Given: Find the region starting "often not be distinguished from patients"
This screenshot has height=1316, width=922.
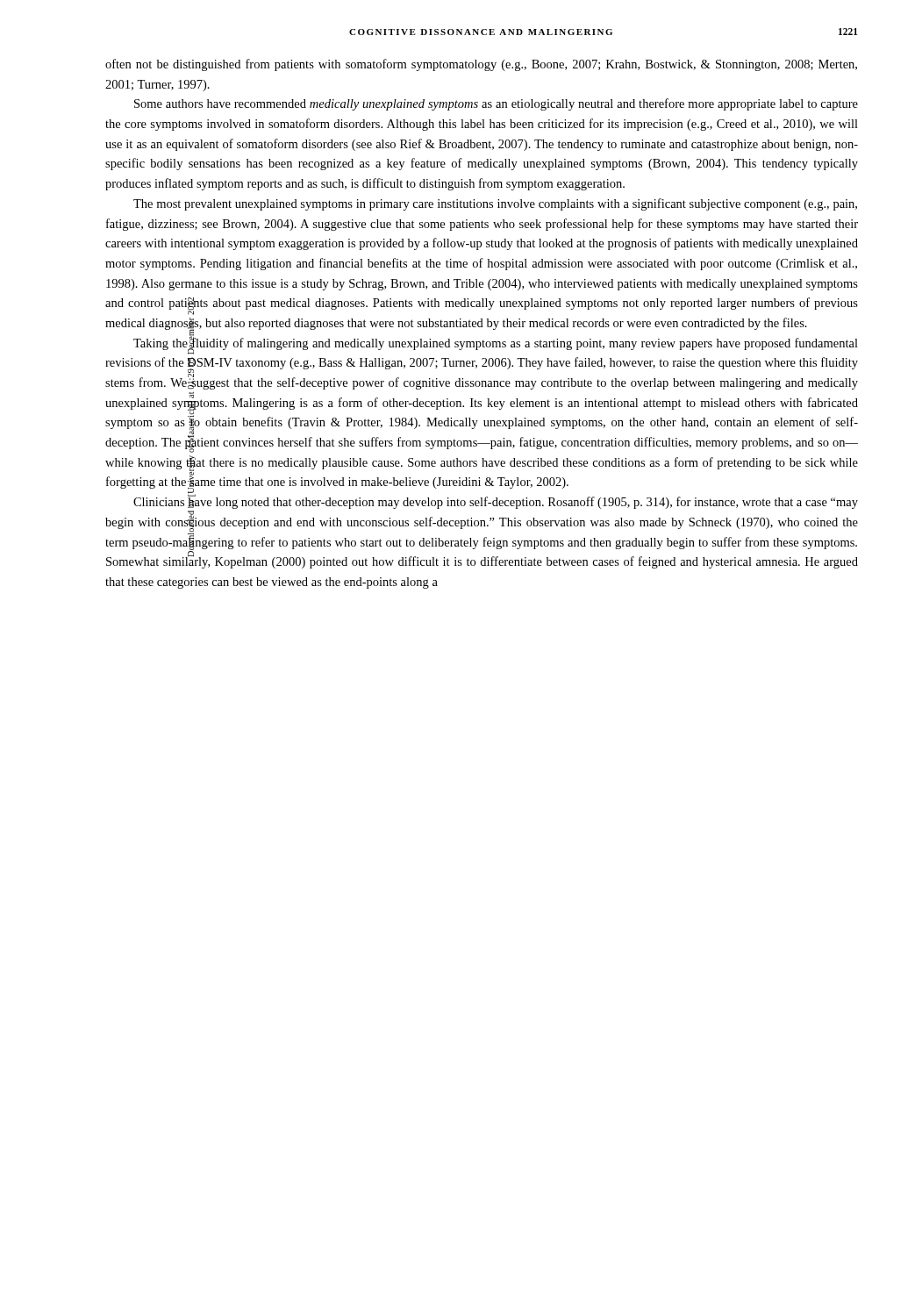Looking at the screenshot, I should coord(482,74).
